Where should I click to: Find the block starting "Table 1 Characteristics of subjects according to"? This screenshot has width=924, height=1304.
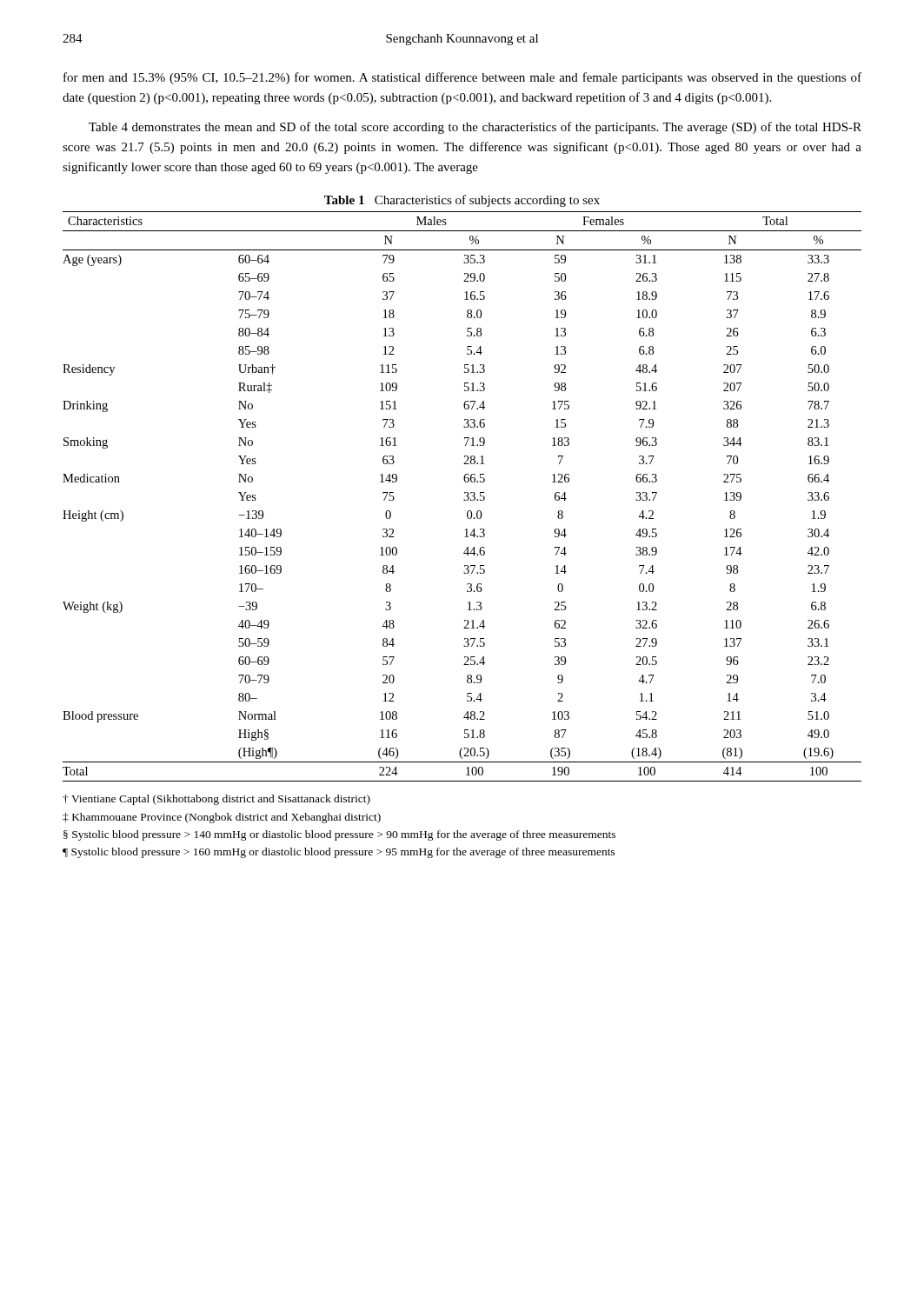[x=462, y=200]
